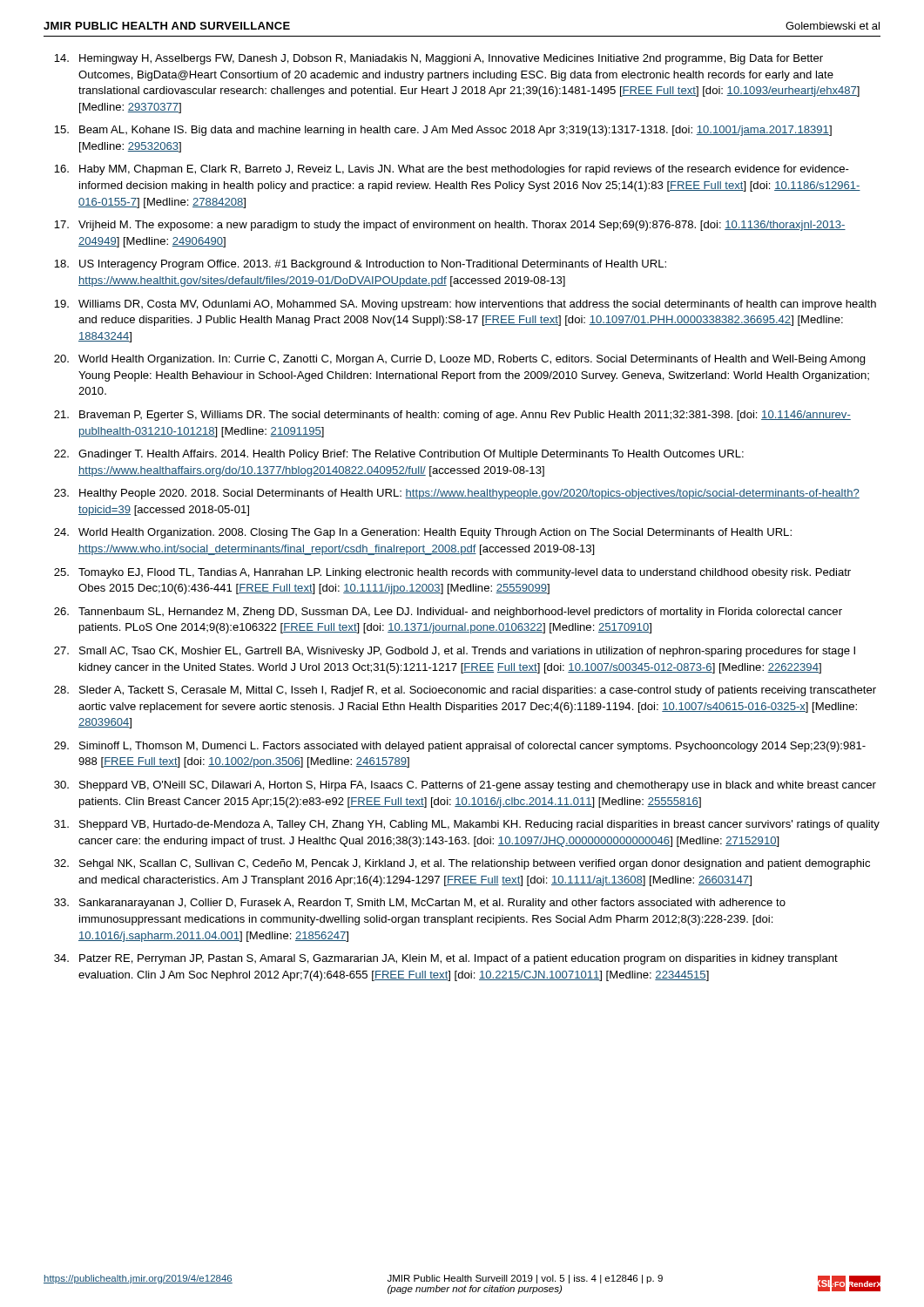Navigate to the region starting "24. World Health Organization. 2008. Closing The"
924x1307 pixels.
[x=462, y=541]
